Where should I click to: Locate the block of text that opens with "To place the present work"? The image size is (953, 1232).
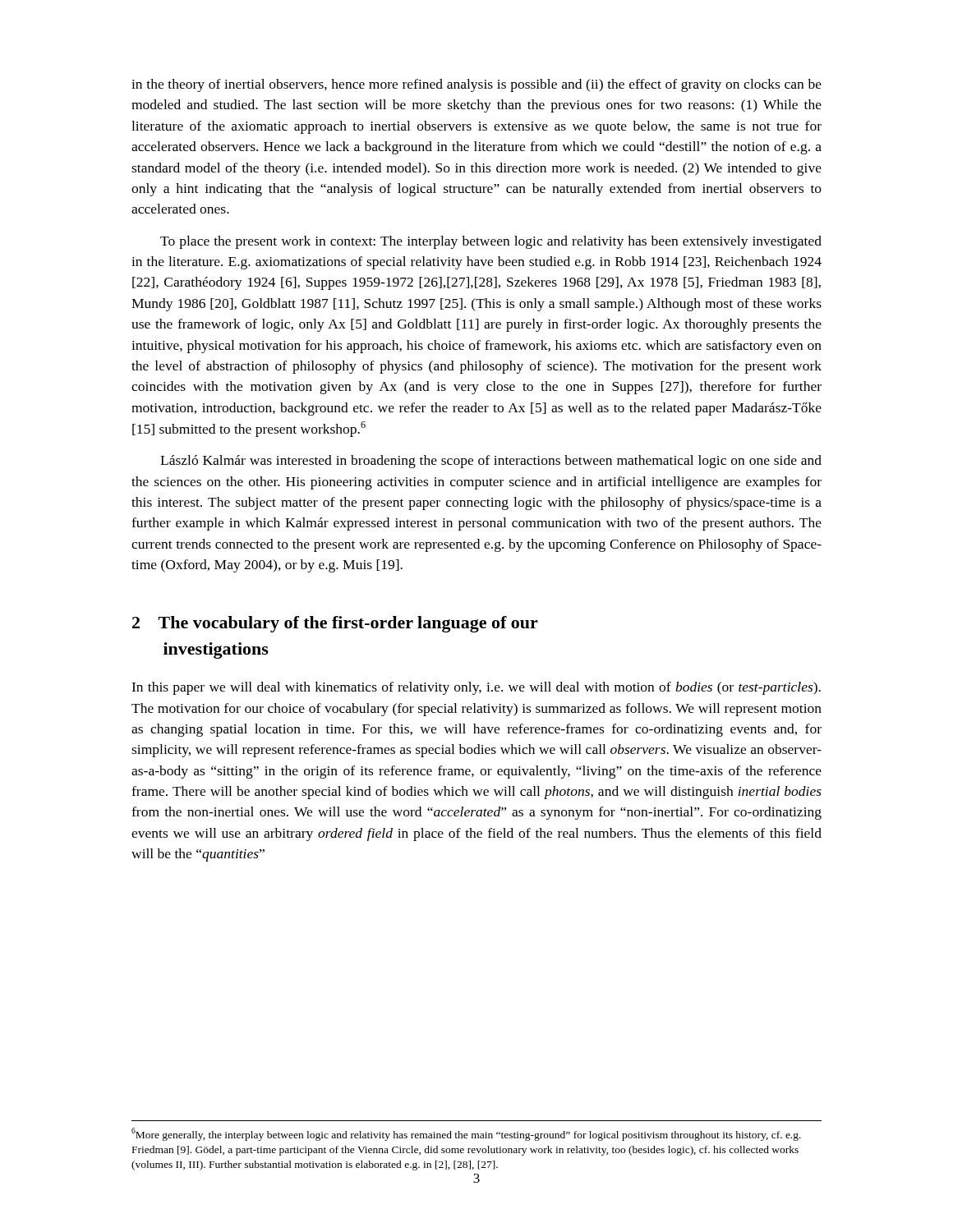click(476, 334)
